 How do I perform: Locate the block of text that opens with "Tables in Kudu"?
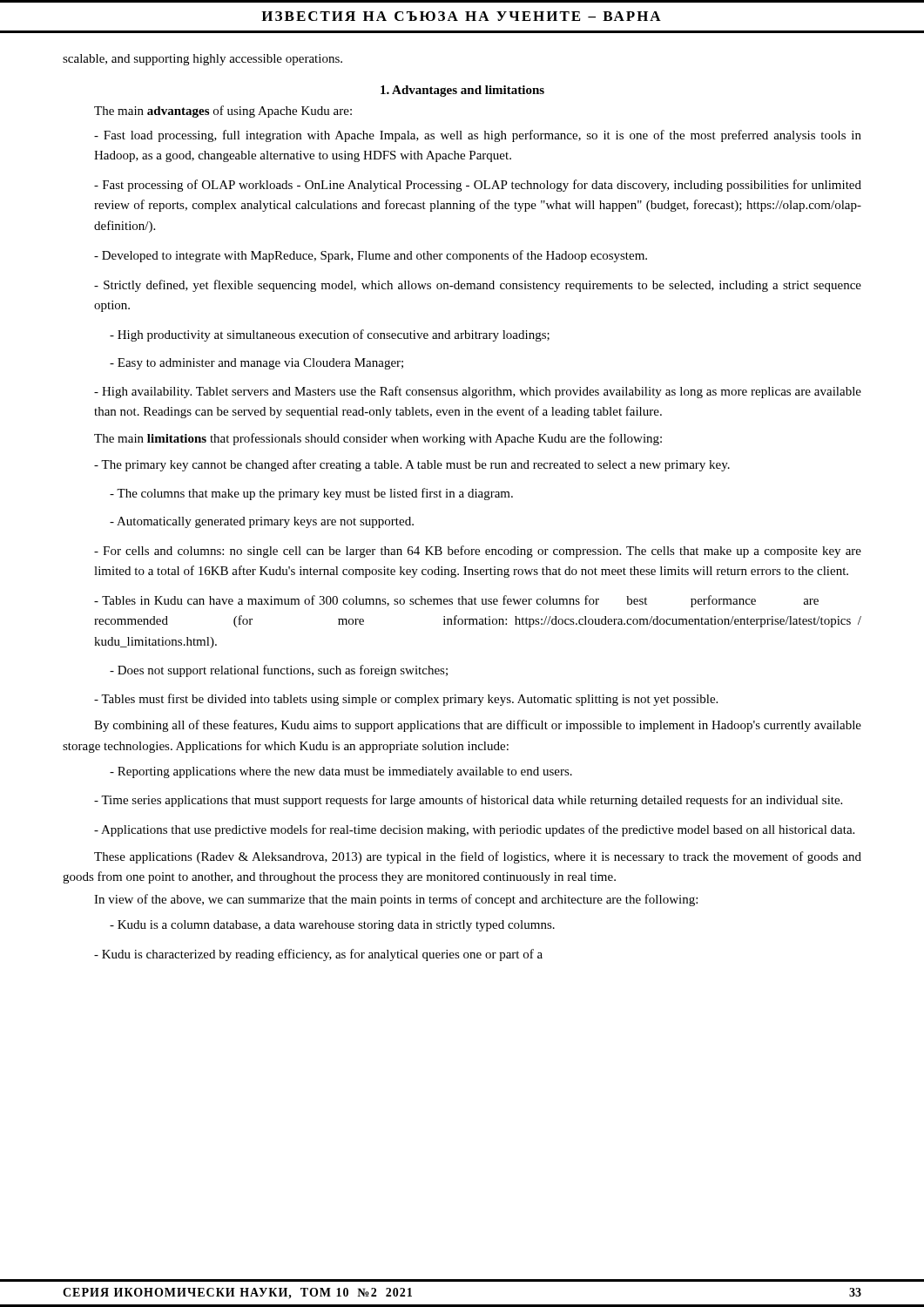click(478, 621)
